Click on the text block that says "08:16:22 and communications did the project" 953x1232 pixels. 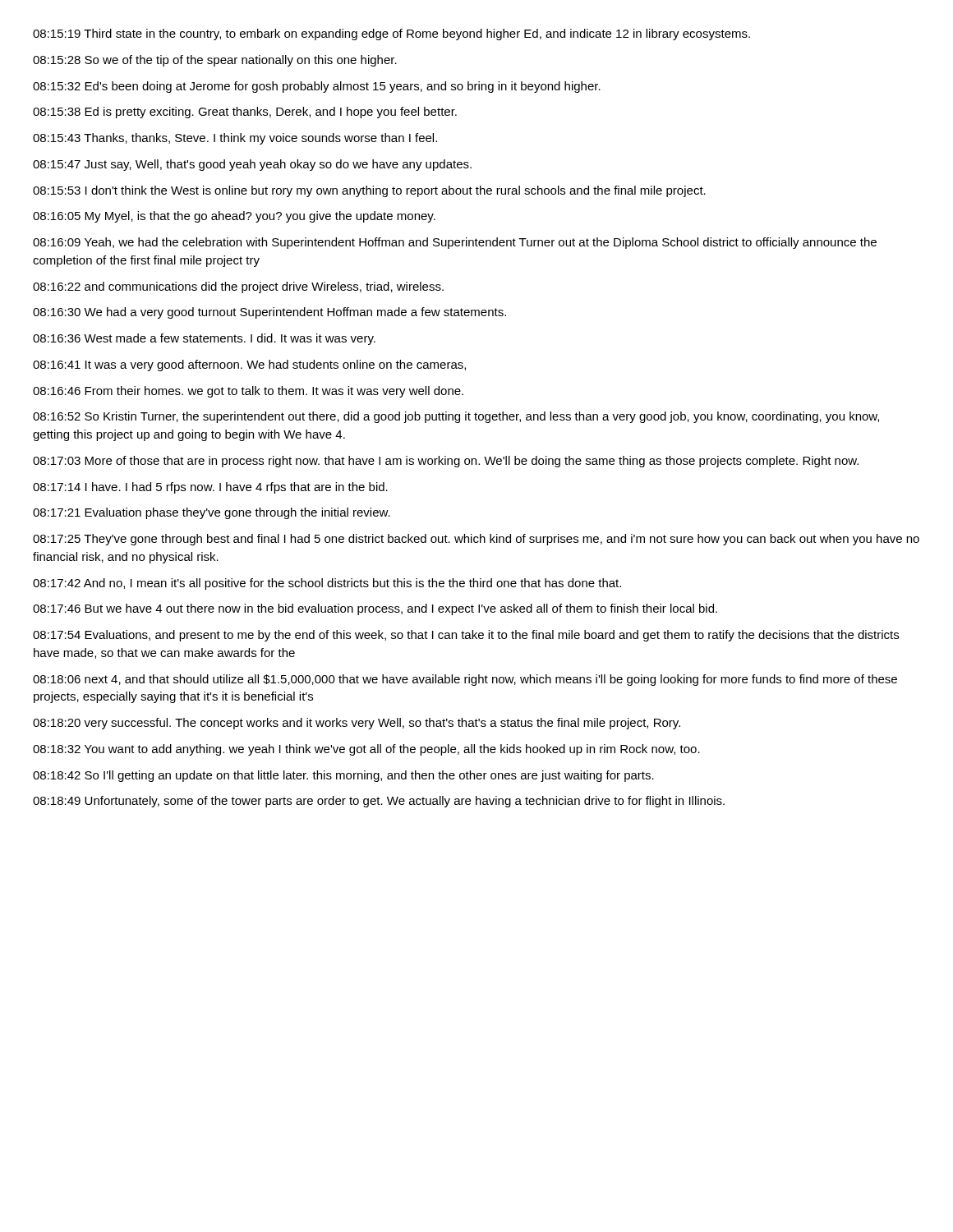[x=239, y=286]
